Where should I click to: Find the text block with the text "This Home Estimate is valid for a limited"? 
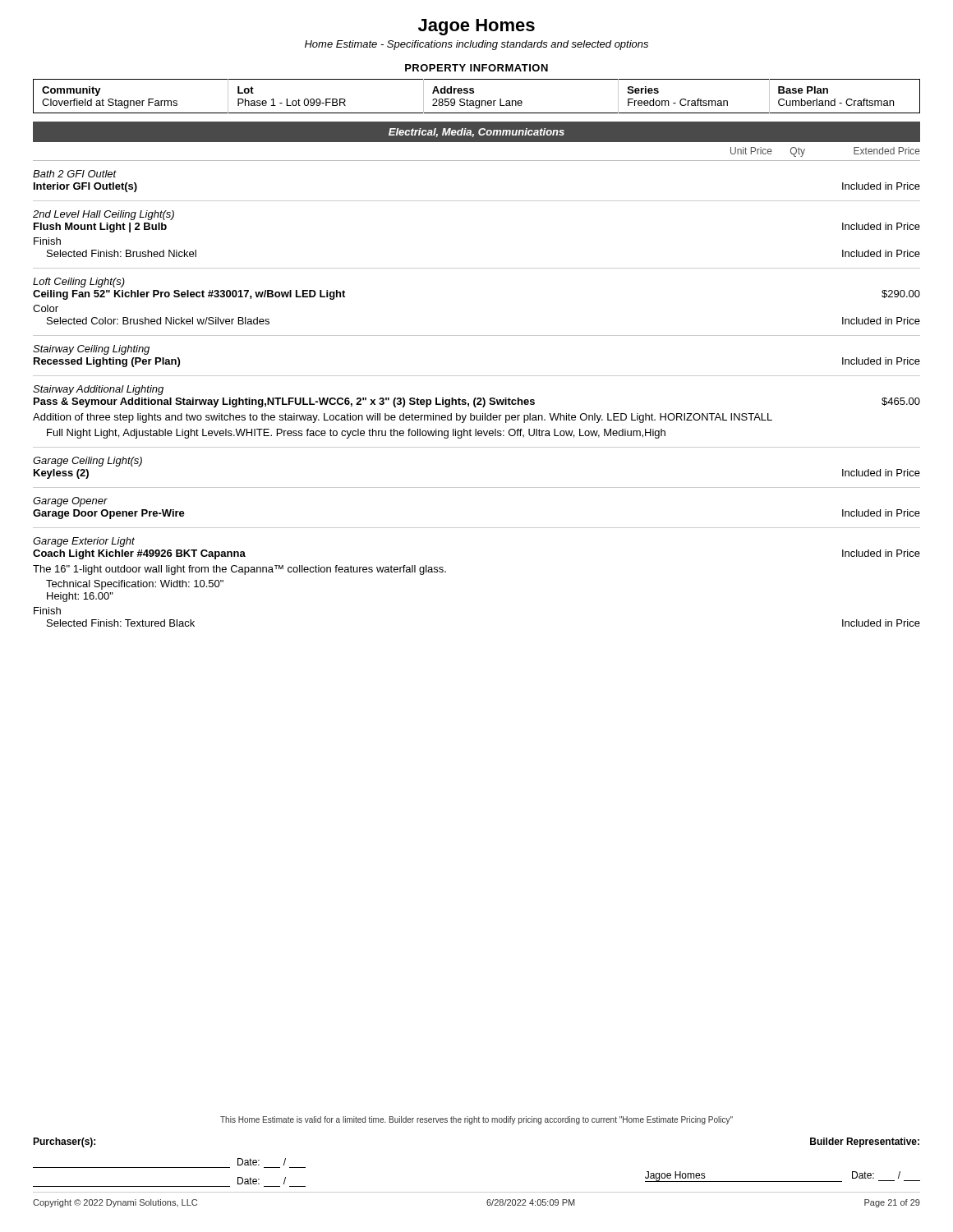click(x=476, y=1120)
